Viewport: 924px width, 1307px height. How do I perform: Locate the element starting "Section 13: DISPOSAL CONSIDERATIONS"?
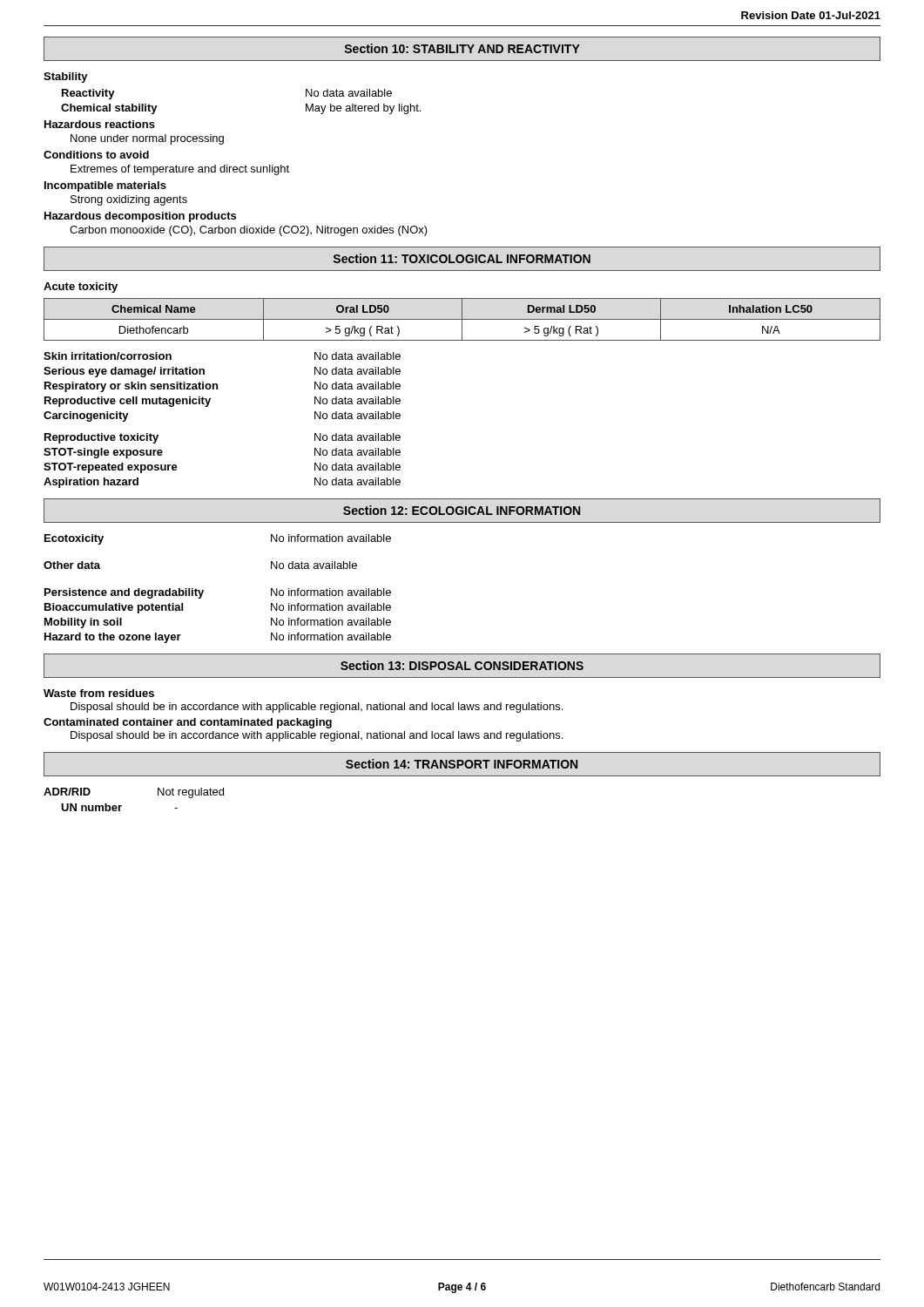tap(462, 666)
